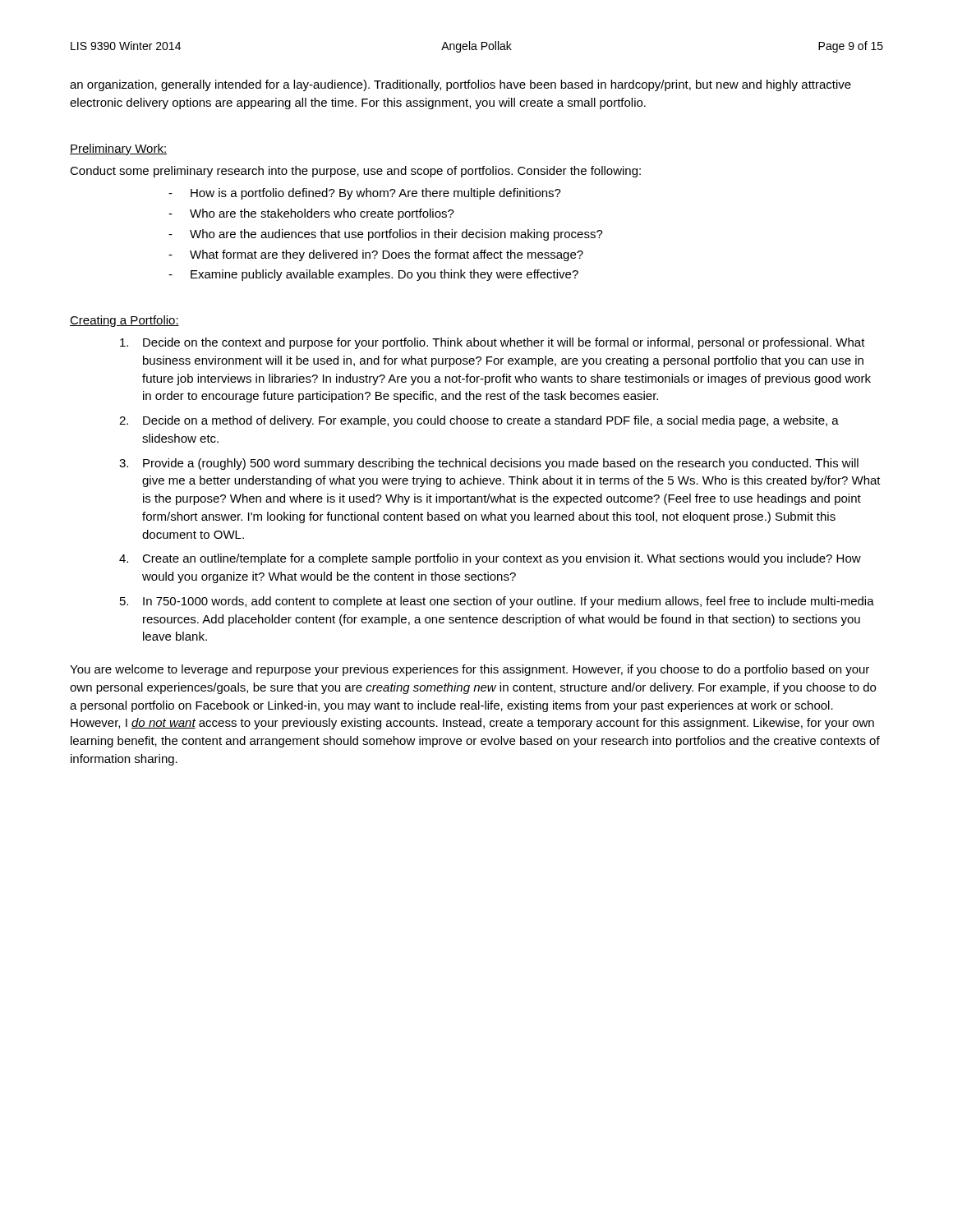Select the list item with the text "4. Create an outline/template for a complete sample"
This screenshot has height=1232, width=953.
[501, 568]
